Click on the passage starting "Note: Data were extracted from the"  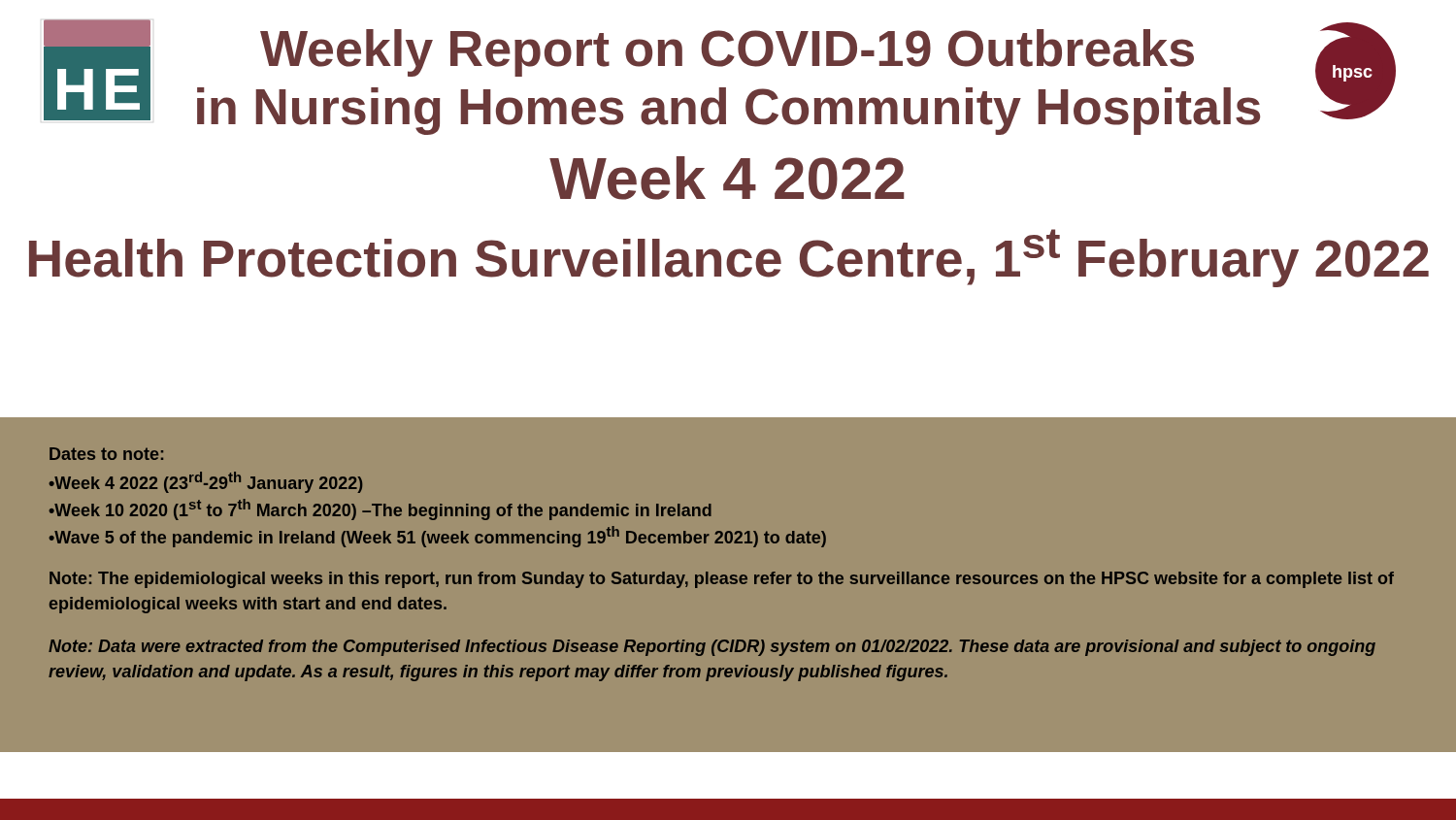[x=712, y=659]
